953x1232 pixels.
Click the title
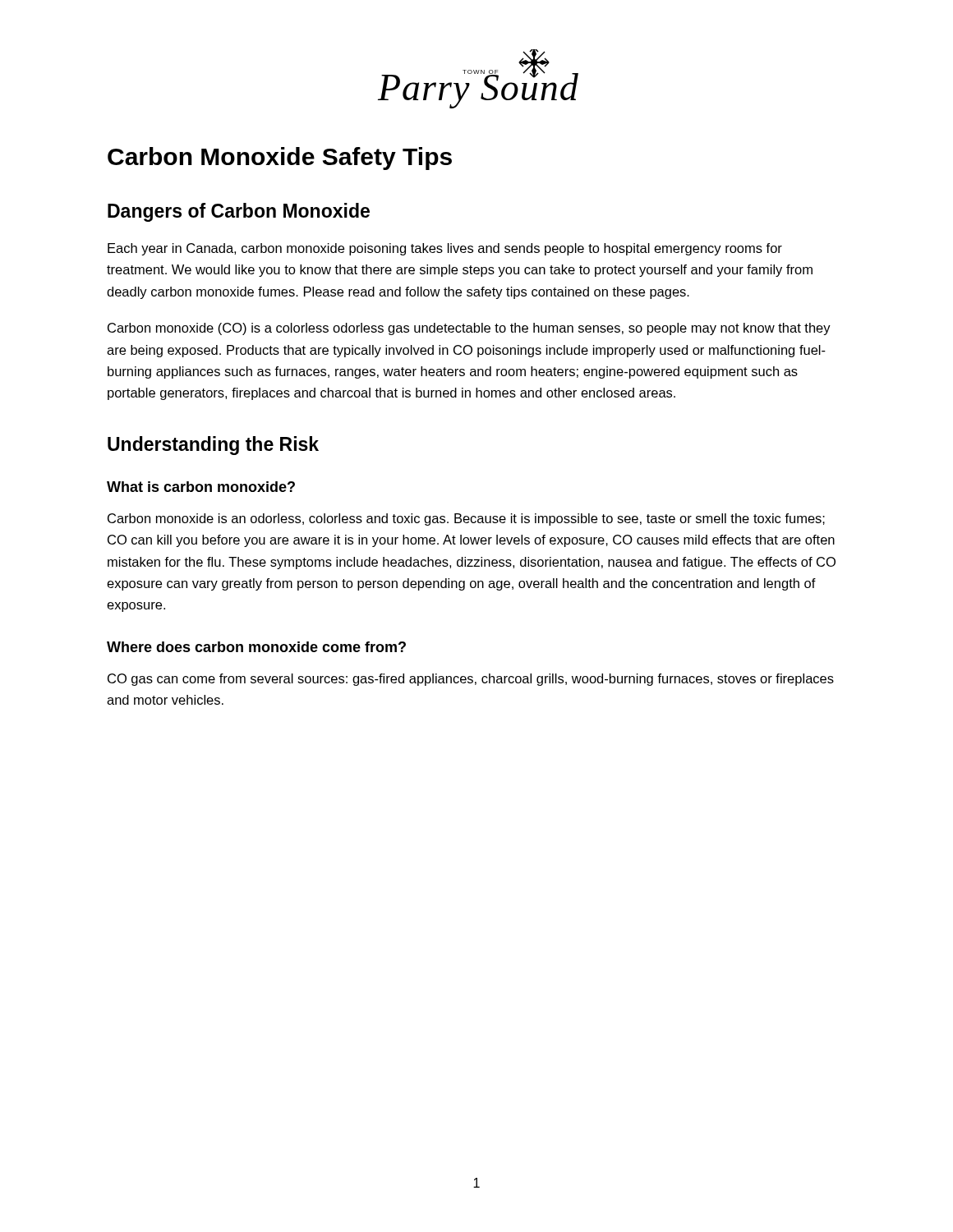[280, 156]
